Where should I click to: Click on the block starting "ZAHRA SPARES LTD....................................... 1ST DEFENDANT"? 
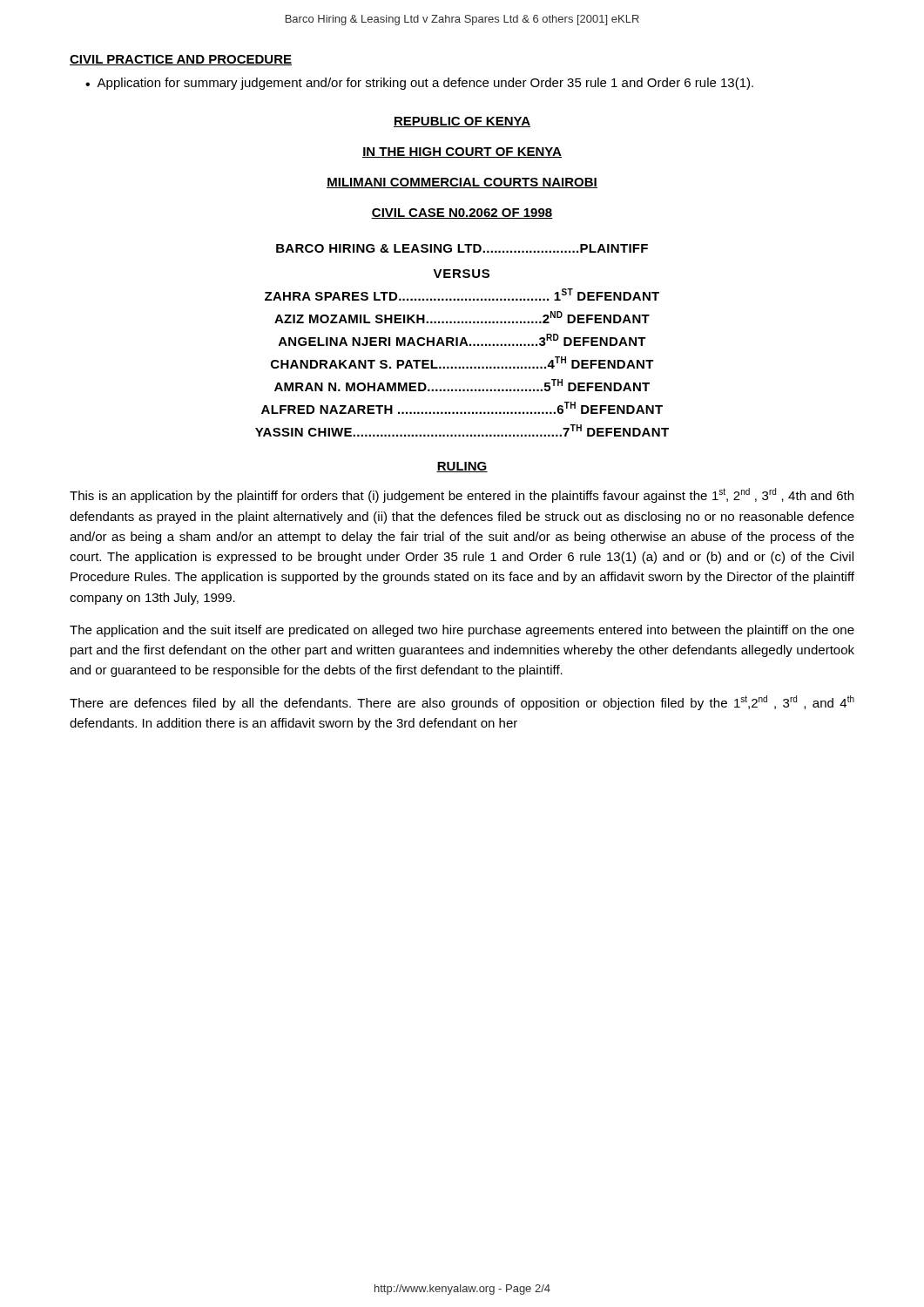pos(462,296)
